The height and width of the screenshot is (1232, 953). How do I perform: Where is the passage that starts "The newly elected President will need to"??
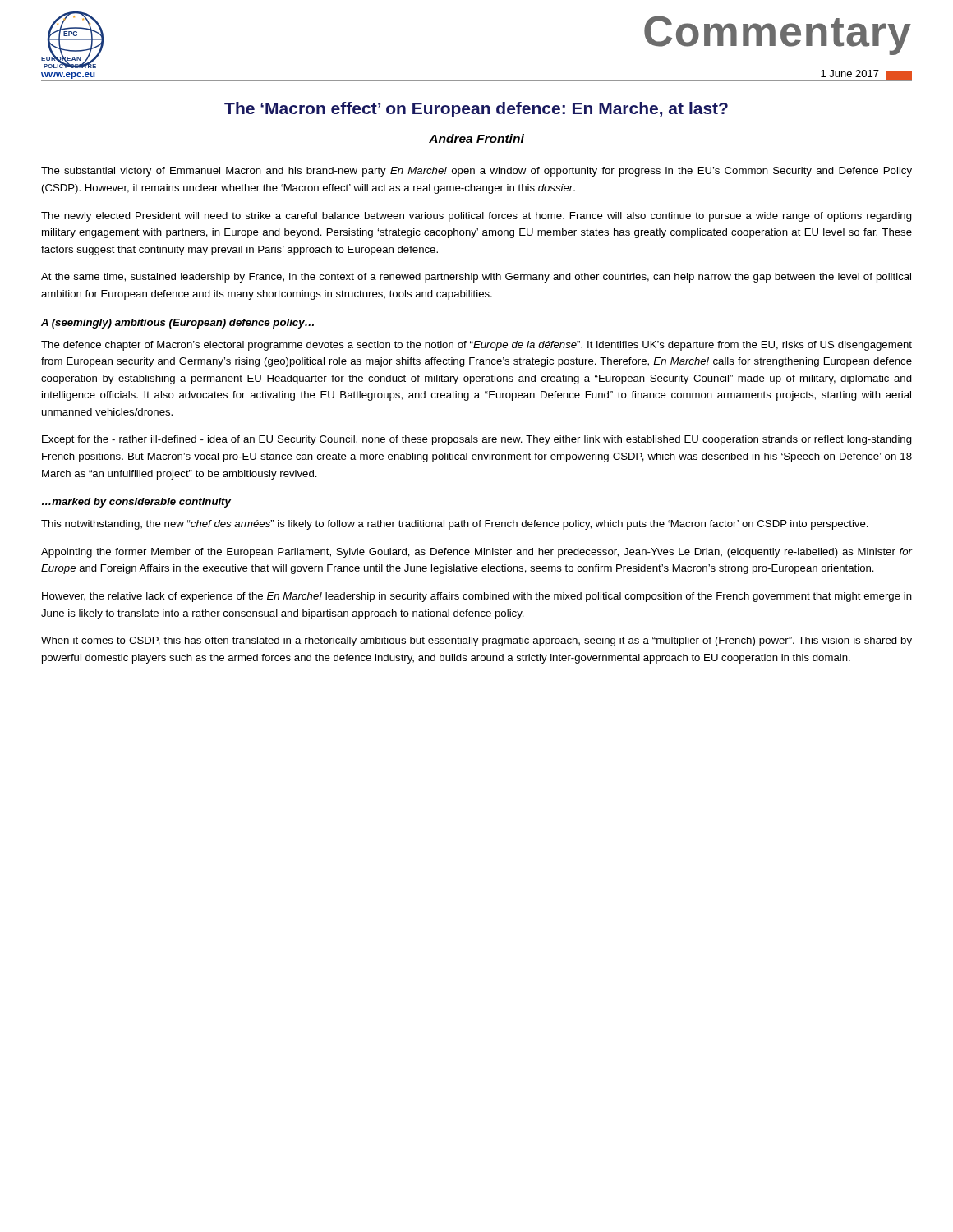tap(476, 232)
